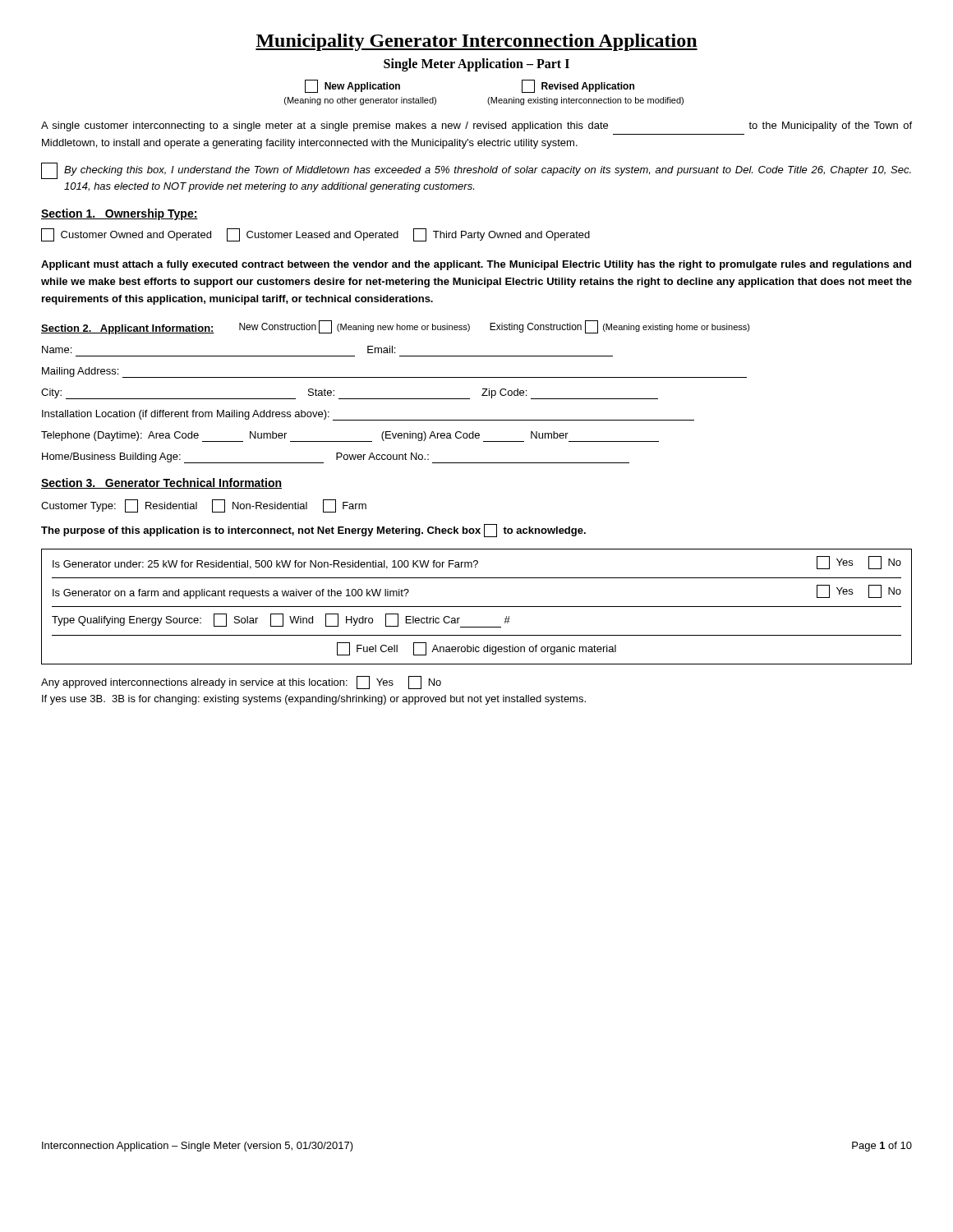Click on the element starting "A single customer interconnecting to a single meter"
Screen dimensions: 1232x953
pos(476,133)
